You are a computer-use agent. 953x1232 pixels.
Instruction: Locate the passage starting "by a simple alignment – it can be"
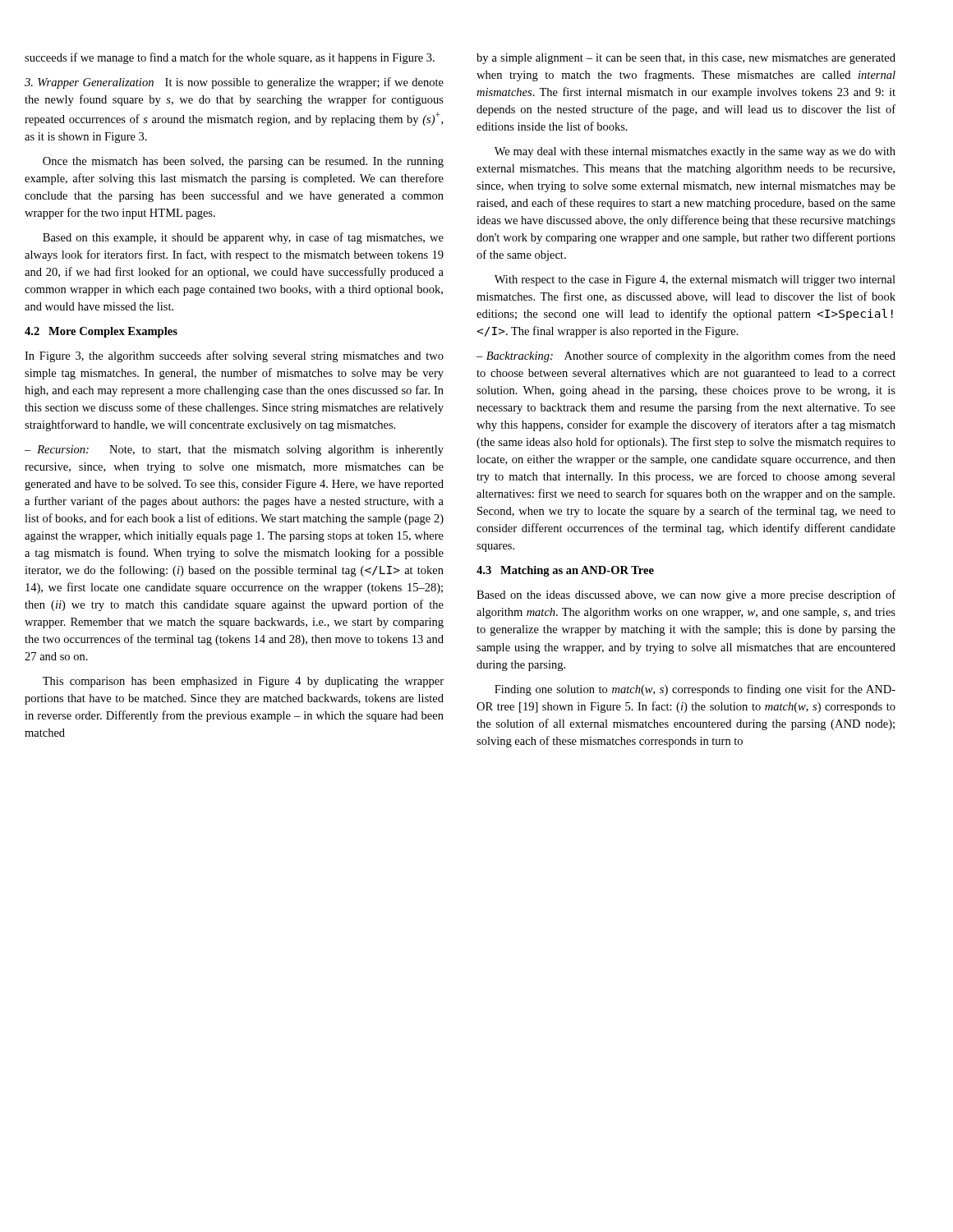[686, 92]
